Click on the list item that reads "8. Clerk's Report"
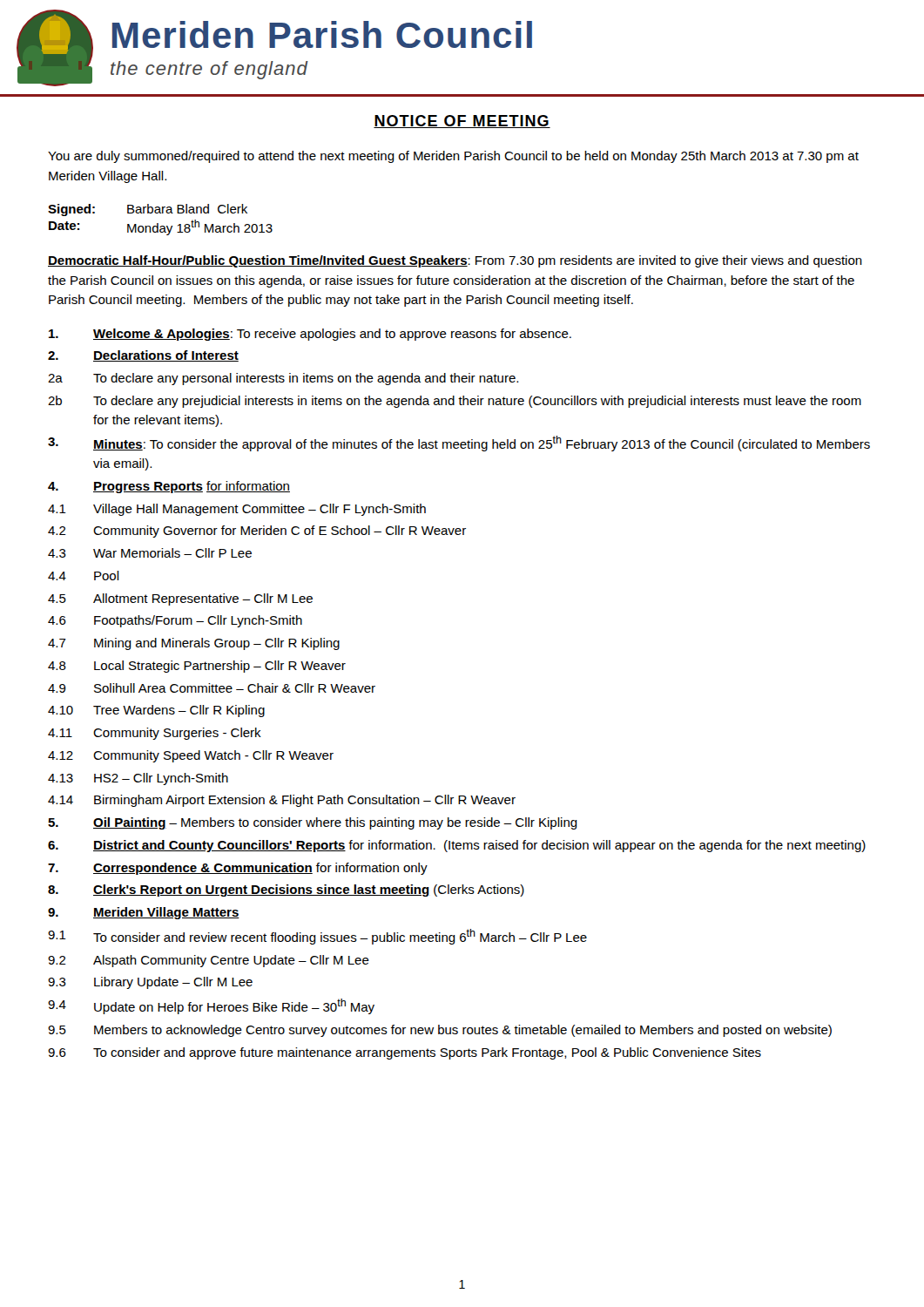This screenshot has width=924, height=1307. point(462,890)
